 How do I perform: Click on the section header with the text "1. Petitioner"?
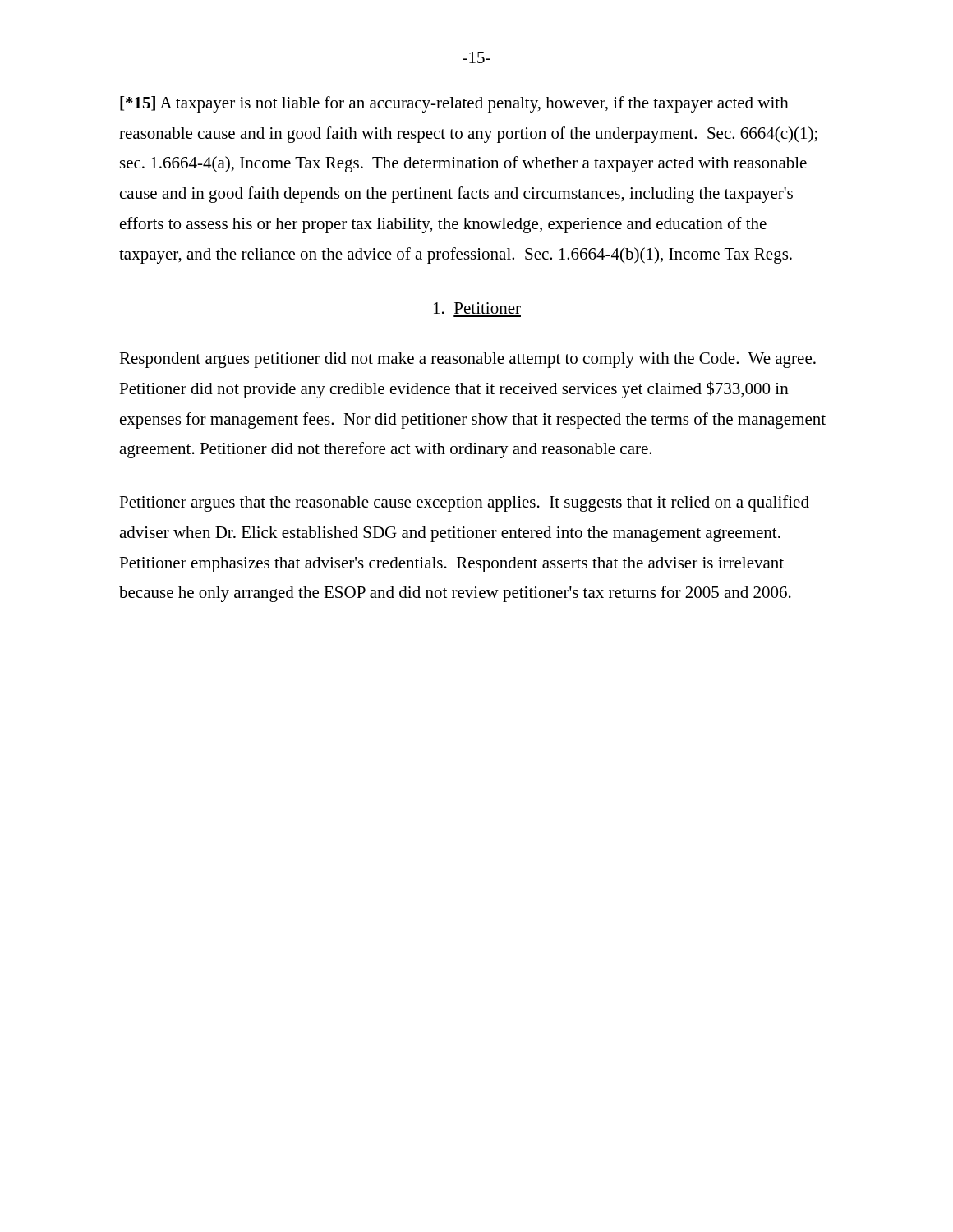476,308
